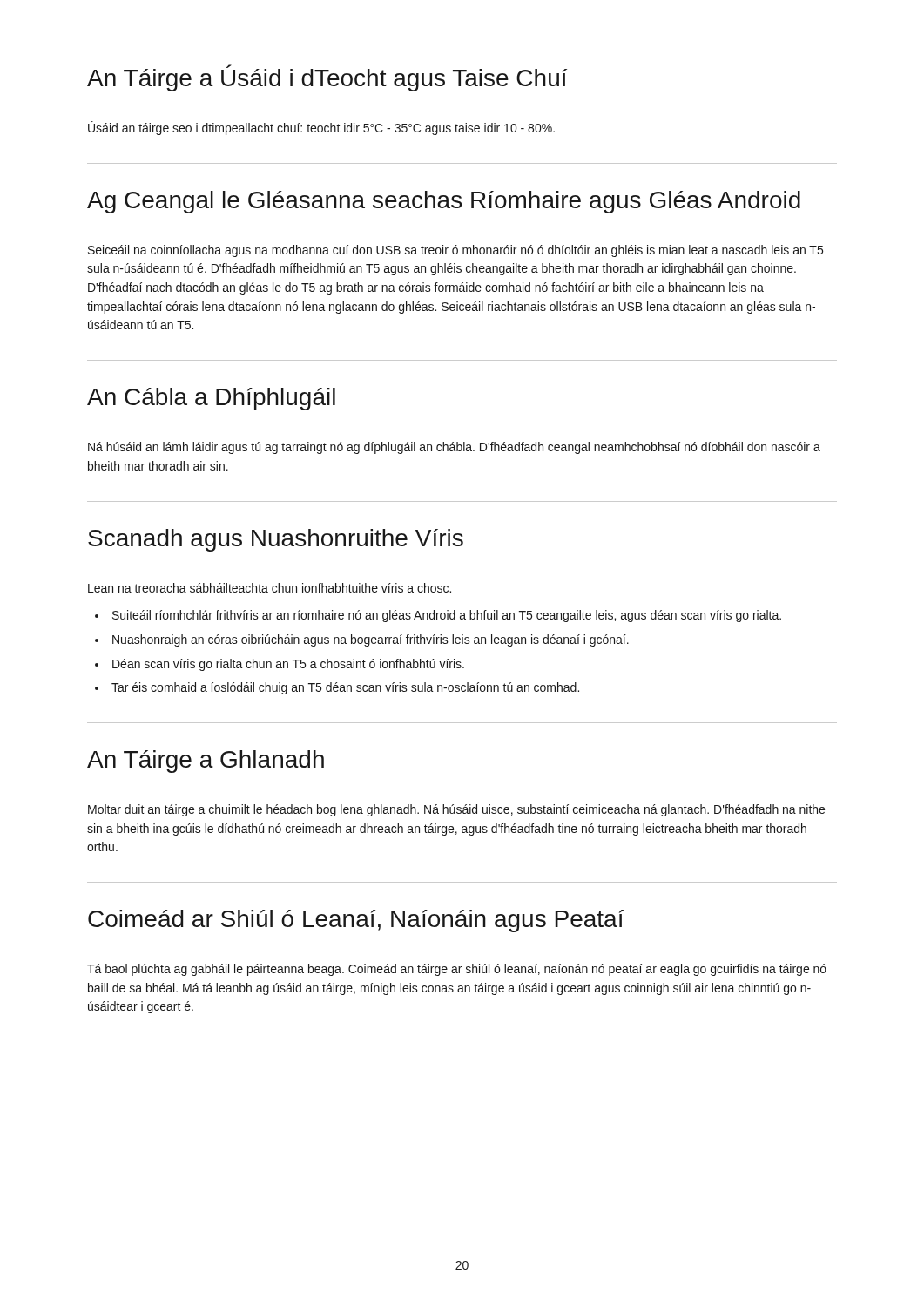Navigate to the text starting "Nuashonraigh an córas oibriúcháin"
This screenshot has height=1307, width=924.
(x=370, y=639)
